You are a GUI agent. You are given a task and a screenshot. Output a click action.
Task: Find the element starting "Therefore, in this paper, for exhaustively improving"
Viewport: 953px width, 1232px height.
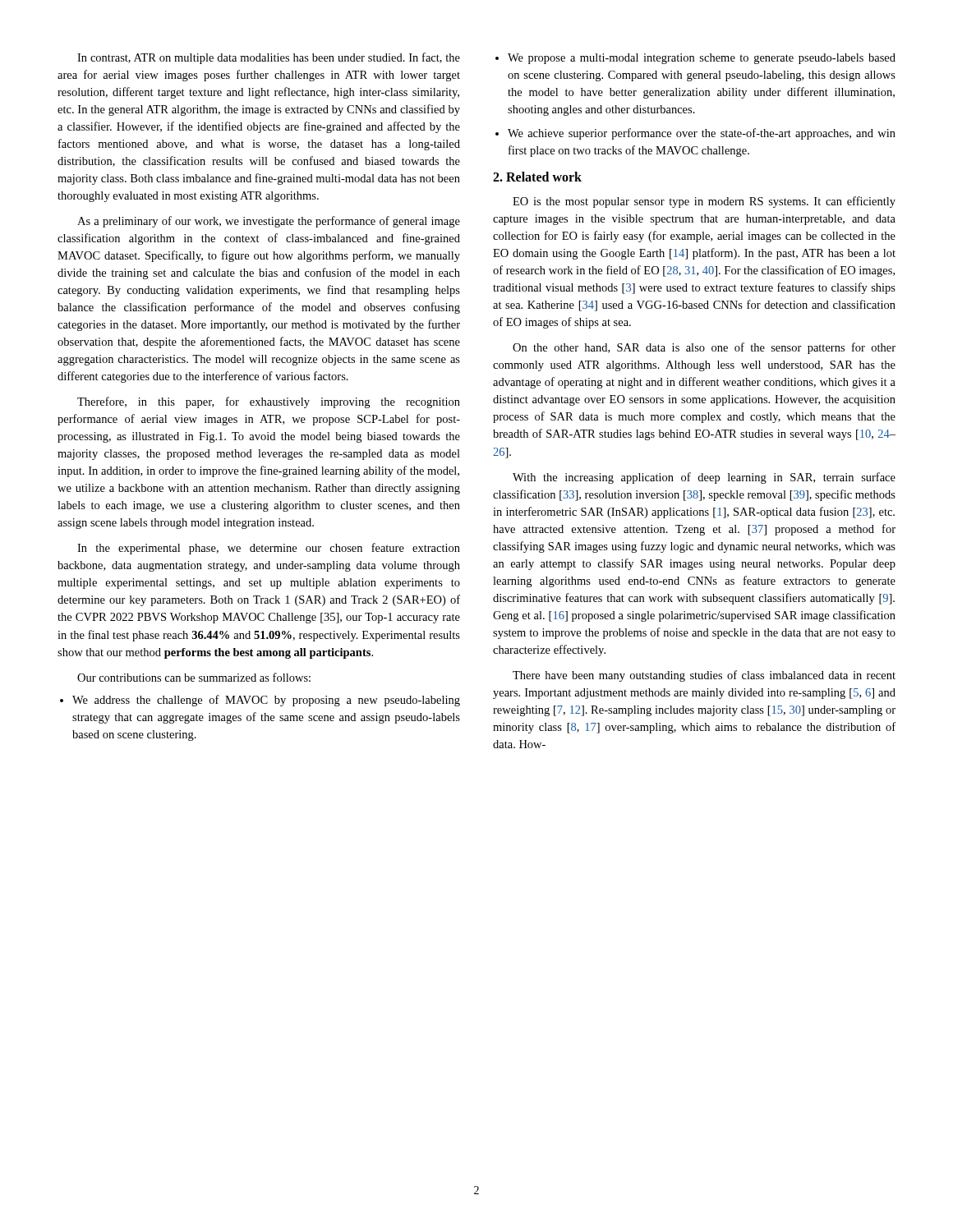259,463
